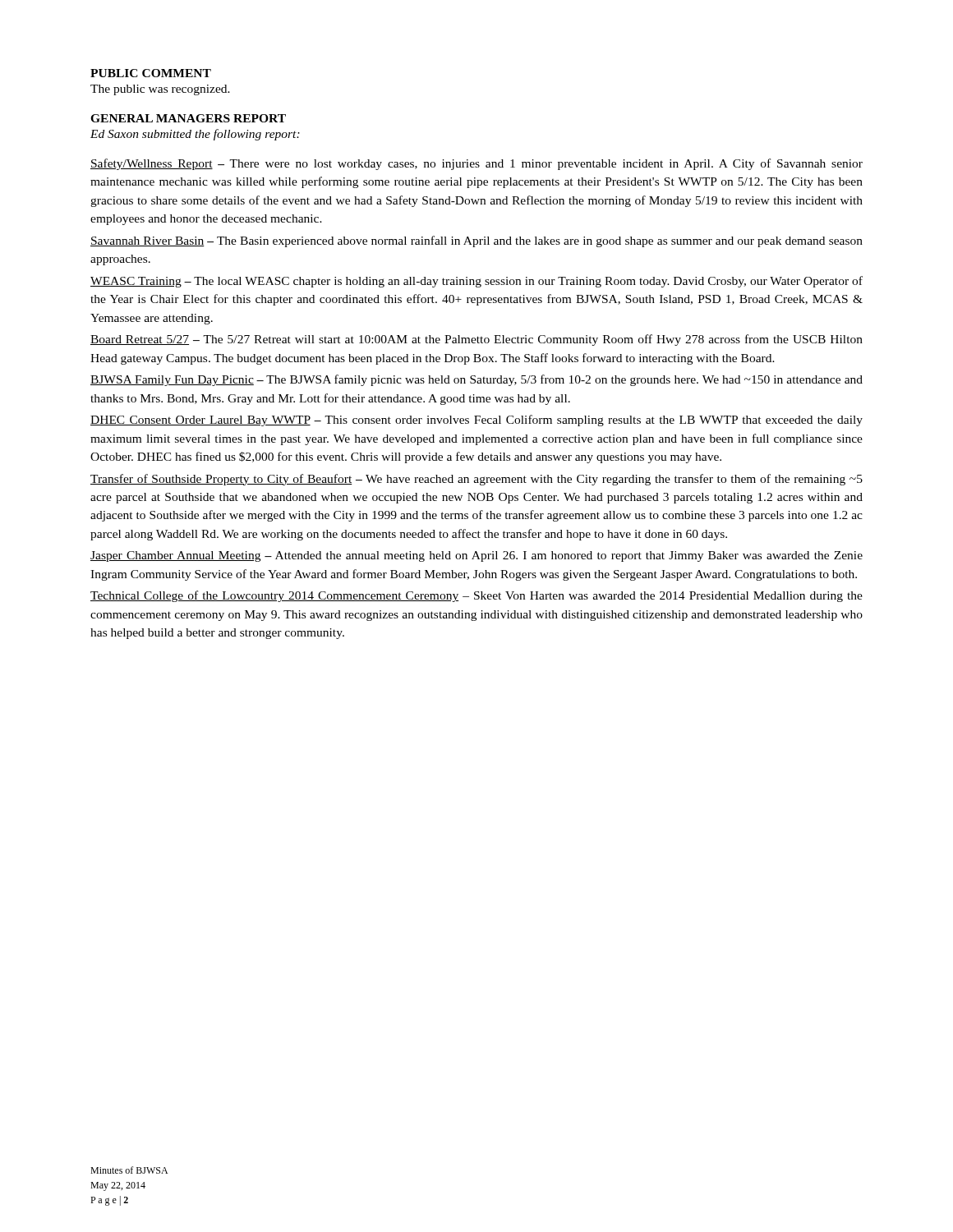Click on the text block containing "Jasper Chamber Annual Meeting – Attended"

[476, 564]
